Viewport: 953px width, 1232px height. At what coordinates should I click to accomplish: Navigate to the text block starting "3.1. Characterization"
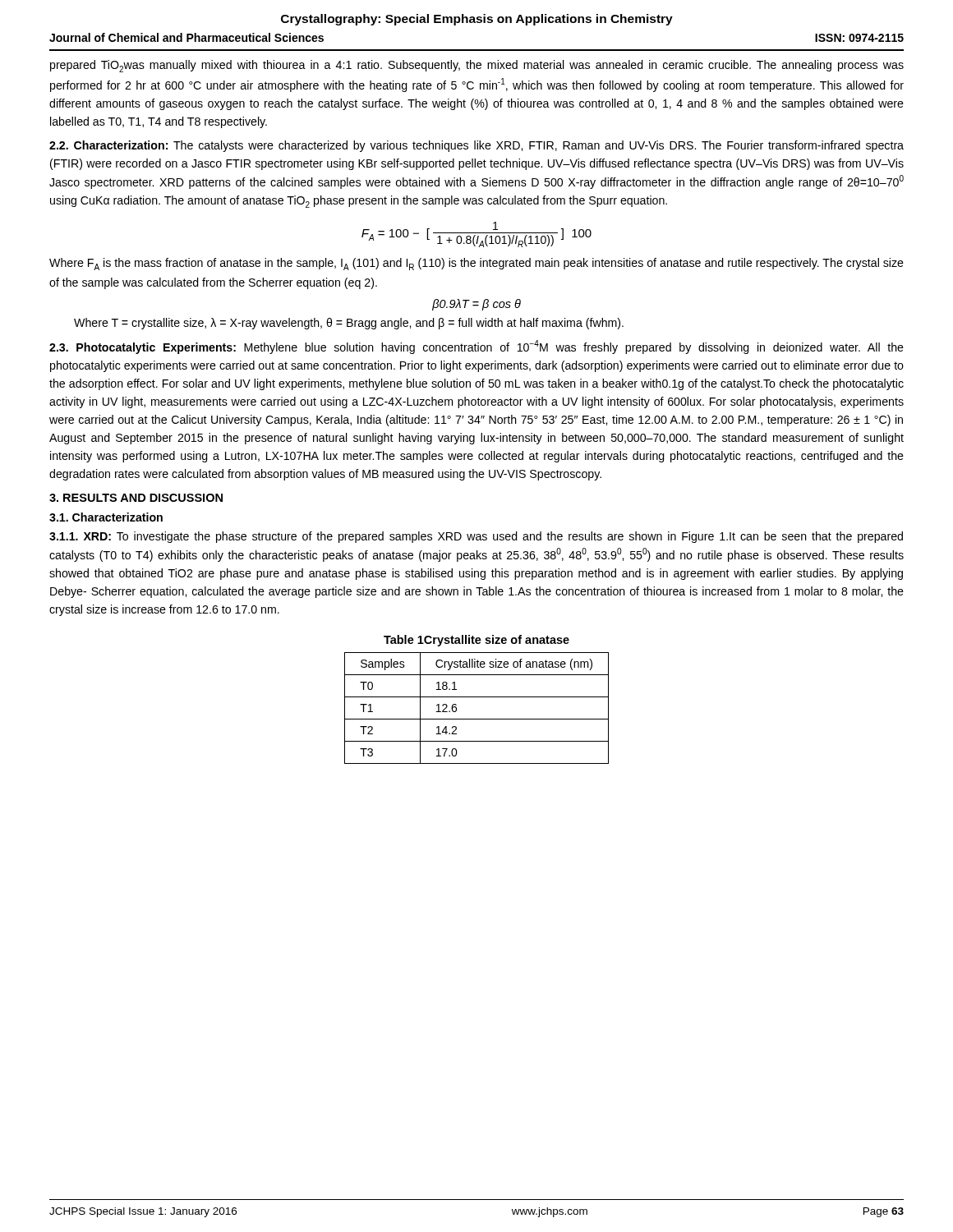pos(106,517)
